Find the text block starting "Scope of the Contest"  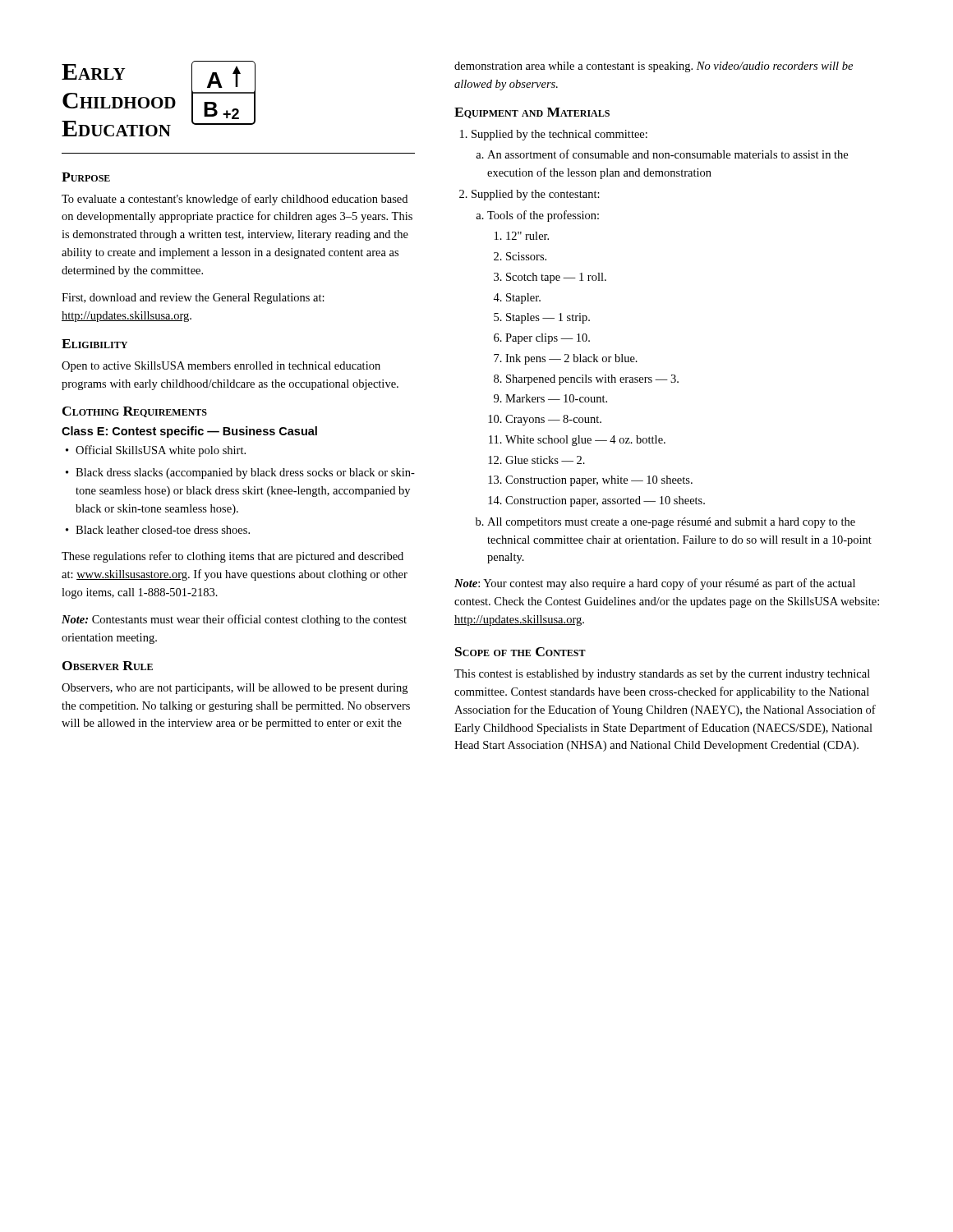point(520,652)
